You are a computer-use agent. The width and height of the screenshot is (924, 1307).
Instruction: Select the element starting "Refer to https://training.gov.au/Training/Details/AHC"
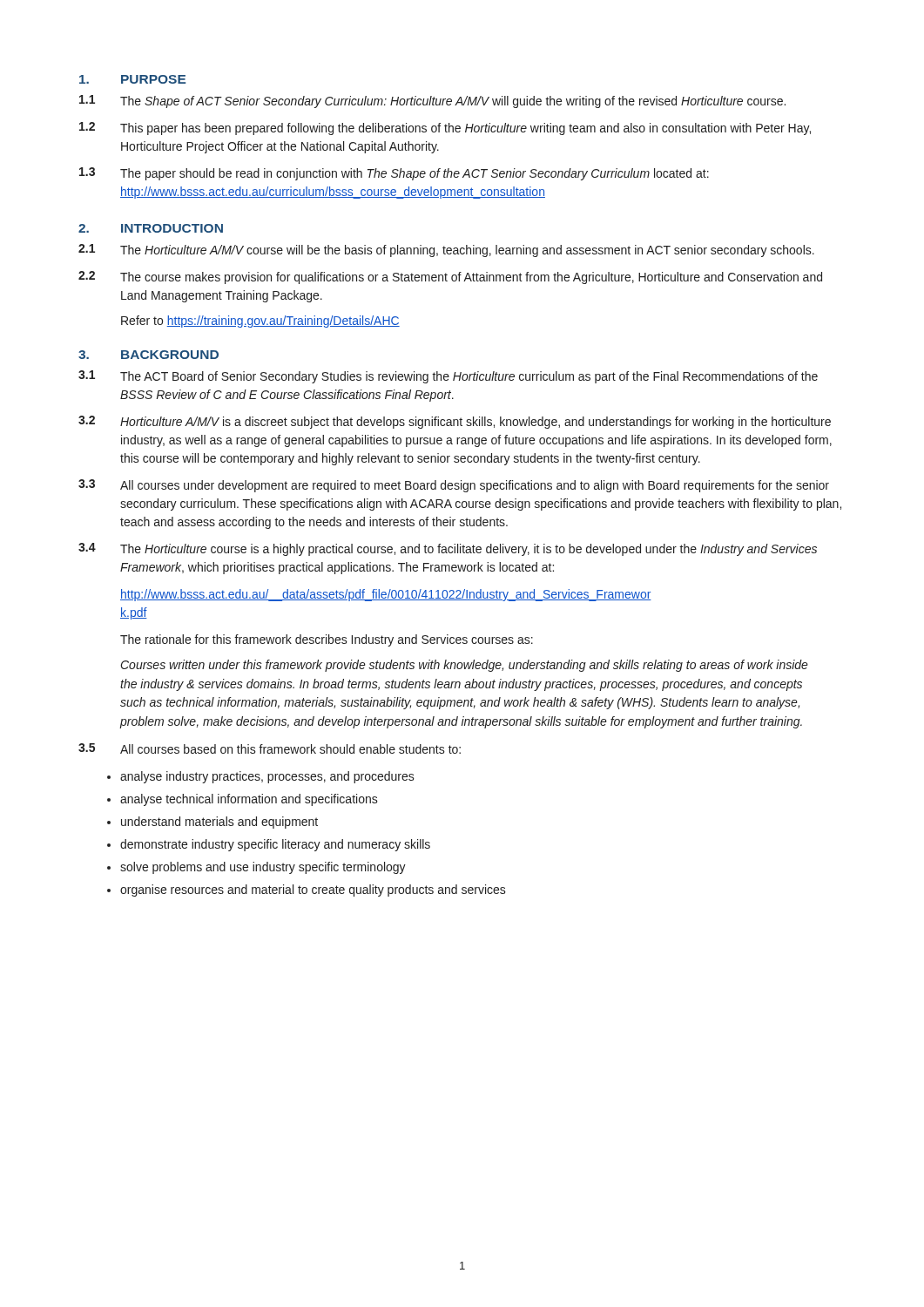click(x=260, y=321)
